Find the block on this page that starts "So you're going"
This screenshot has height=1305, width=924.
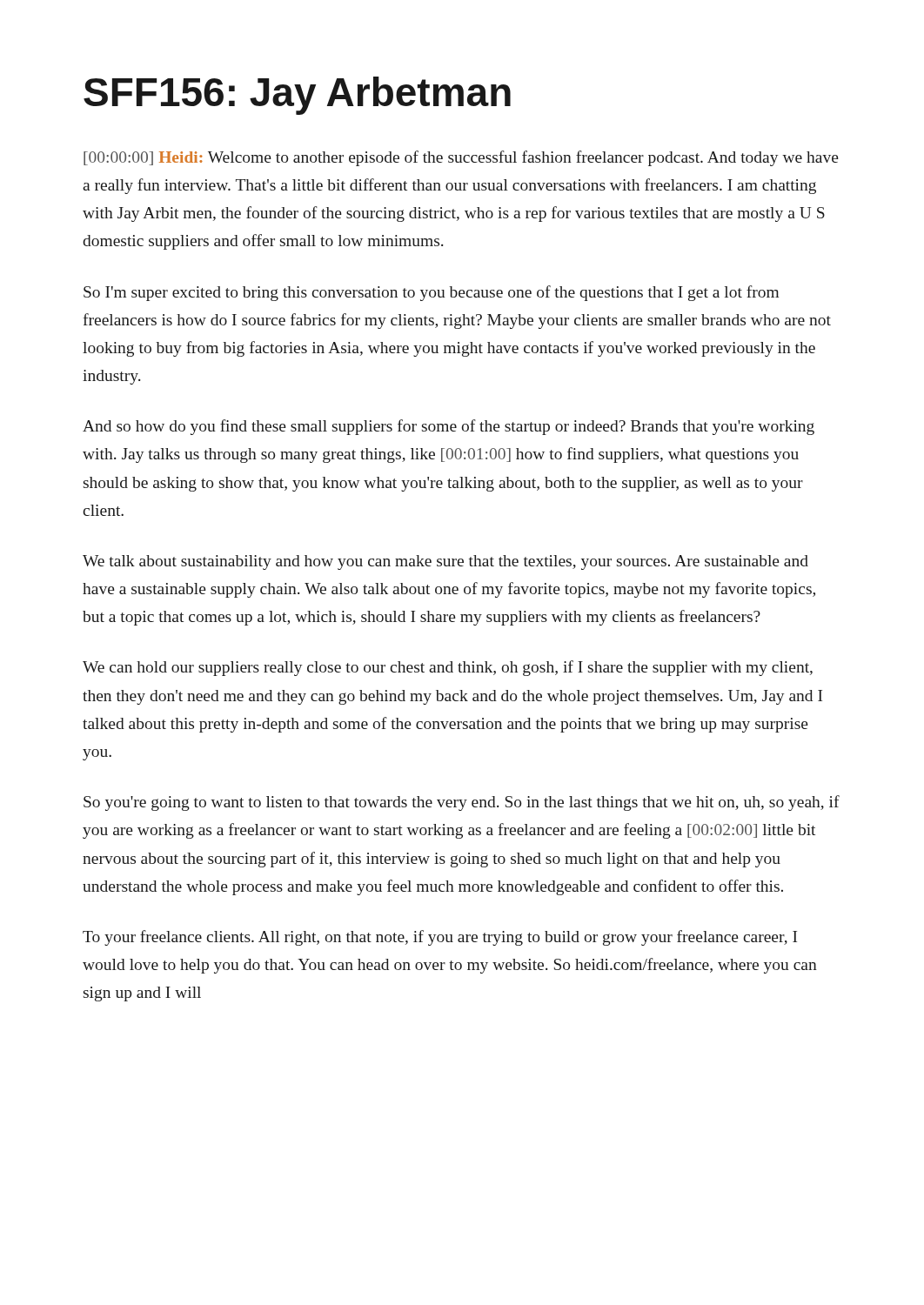coord(461,844)
